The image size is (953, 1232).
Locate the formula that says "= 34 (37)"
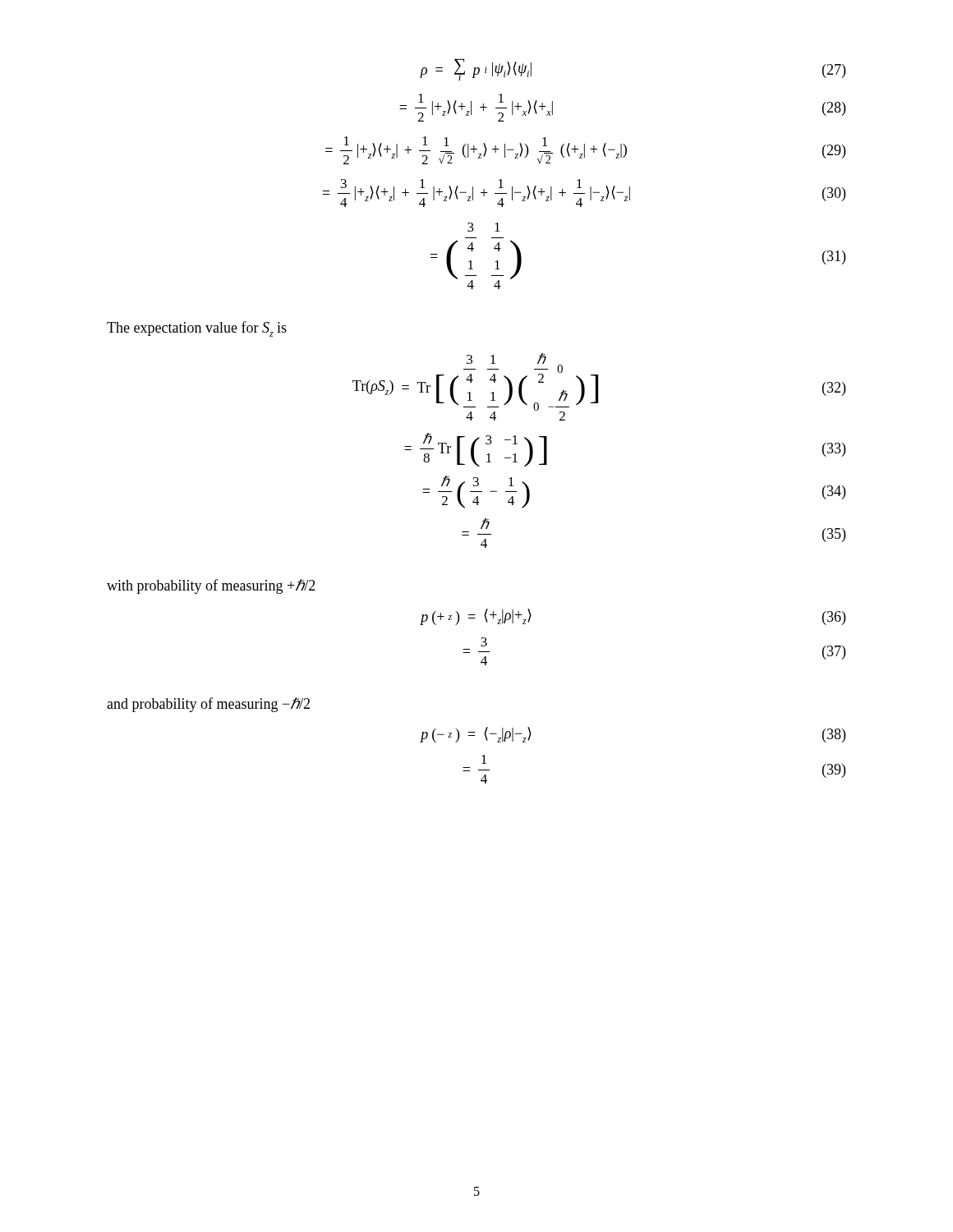483,652
